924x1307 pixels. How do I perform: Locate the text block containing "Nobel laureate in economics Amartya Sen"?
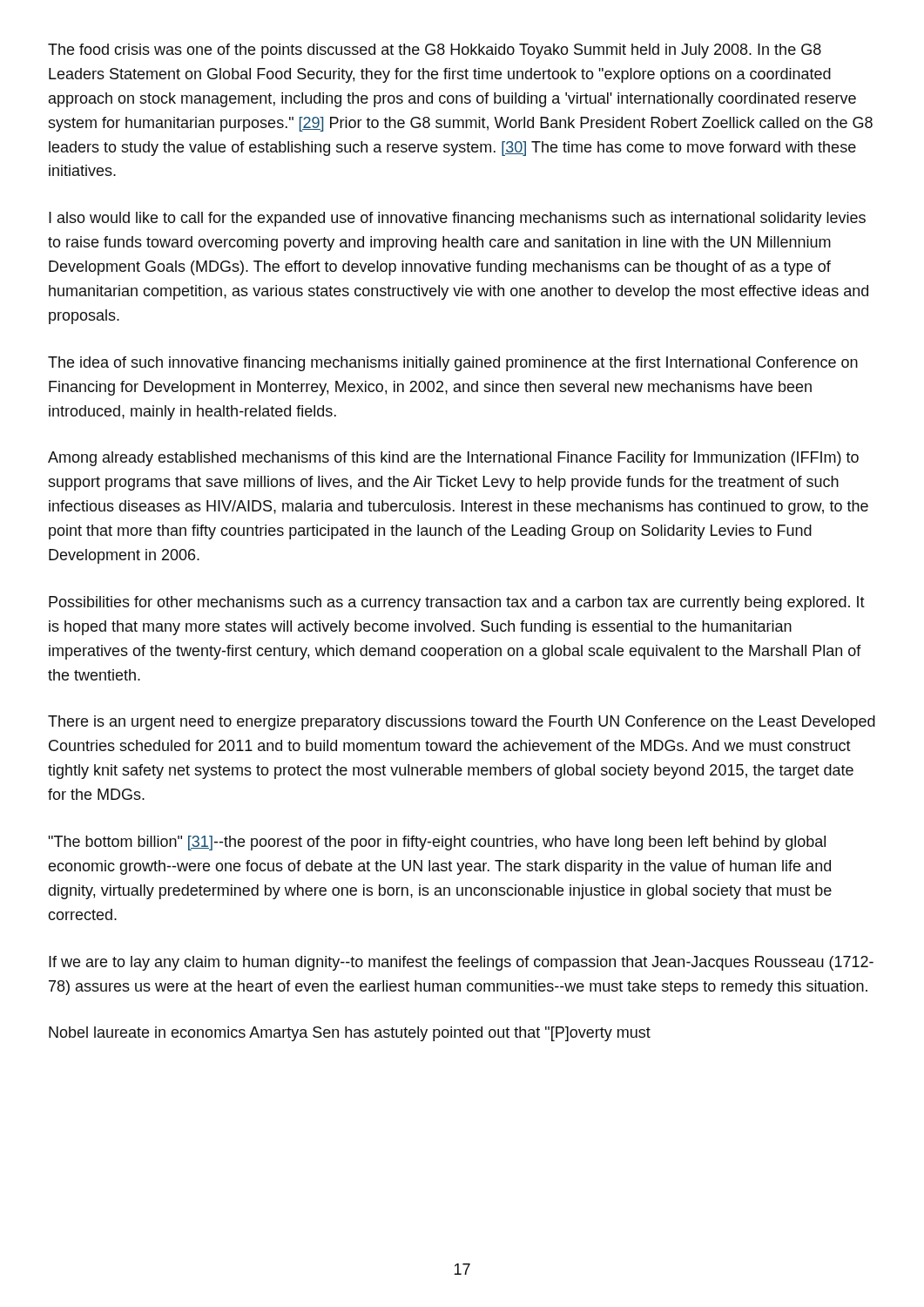coord(349,1033)
